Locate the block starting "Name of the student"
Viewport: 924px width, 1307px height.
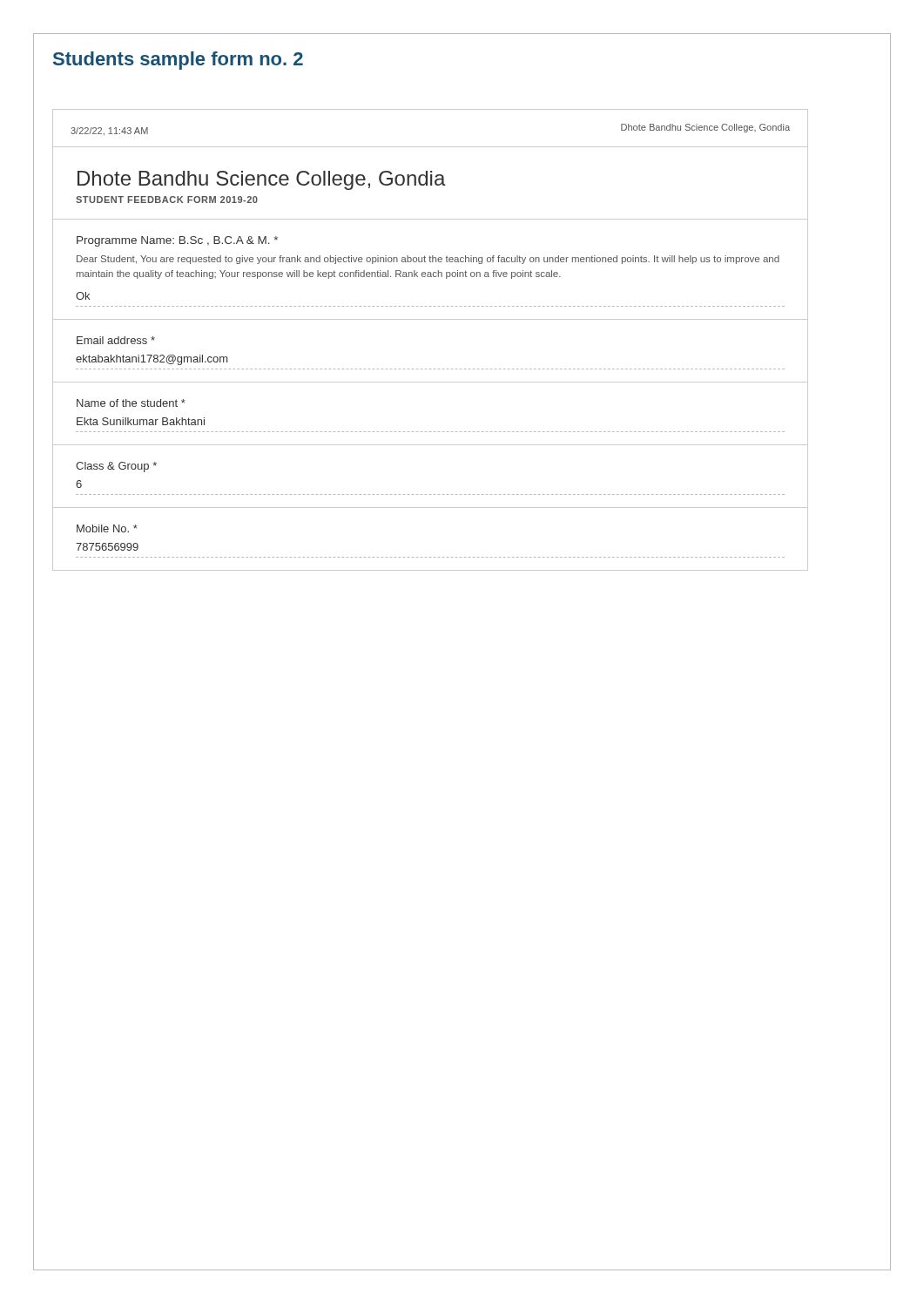pos(131,403)
